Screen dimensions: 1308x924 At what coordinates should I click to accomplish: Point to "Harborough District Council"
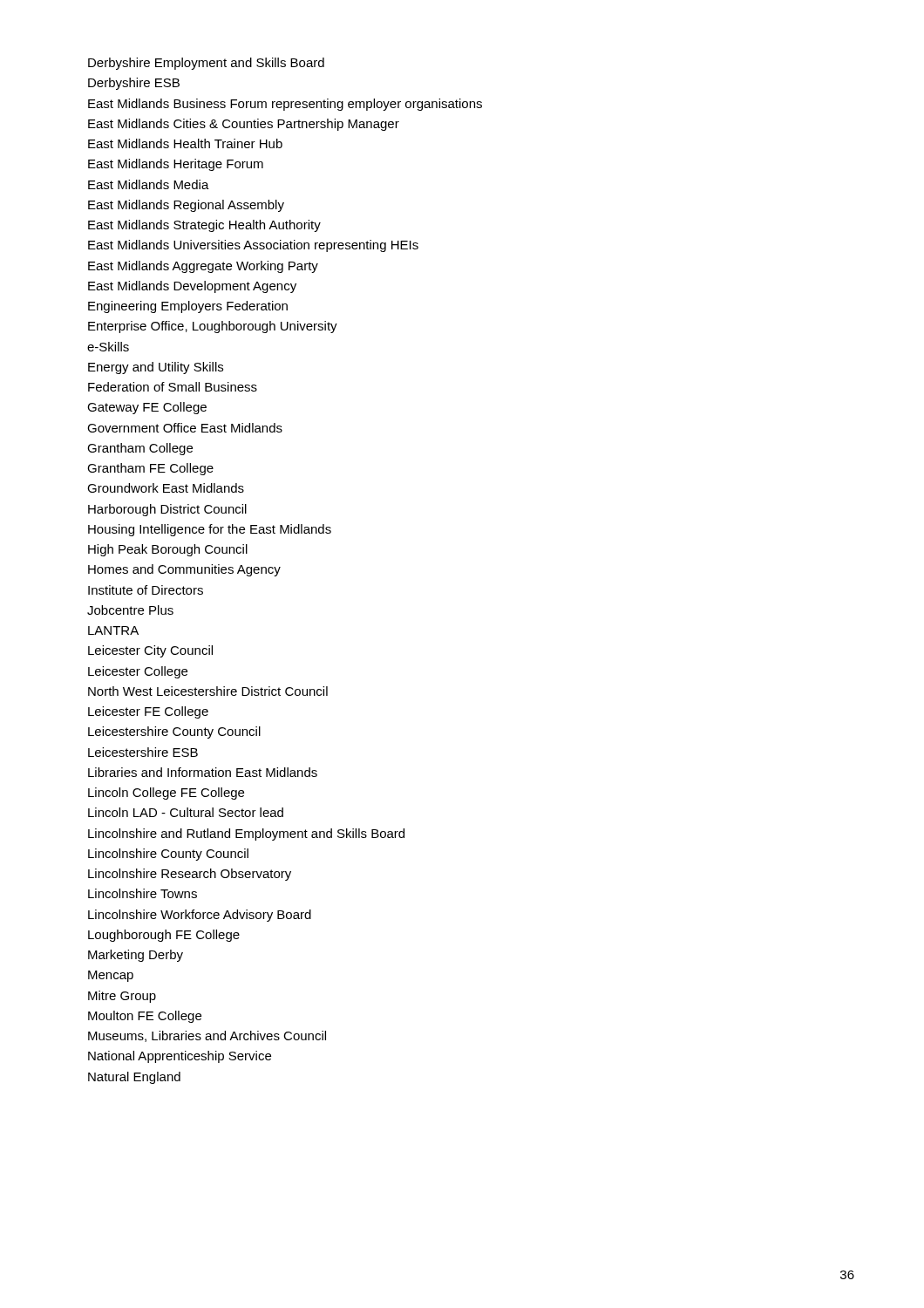point(167,508)
